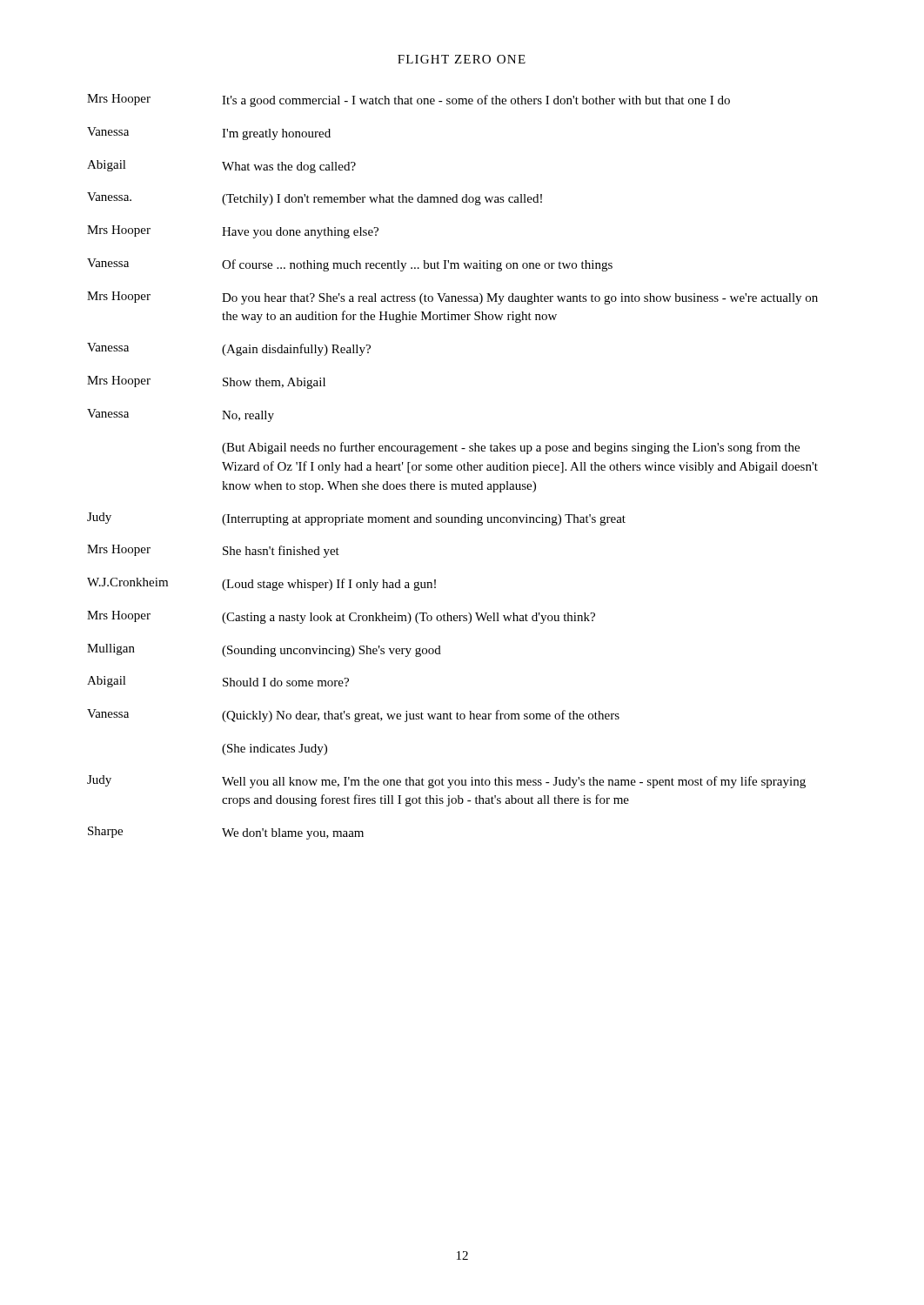
Task: Click on the text with the text "Mrs Hooper Have you done anything else?"
Action: (x=233, y=232)
